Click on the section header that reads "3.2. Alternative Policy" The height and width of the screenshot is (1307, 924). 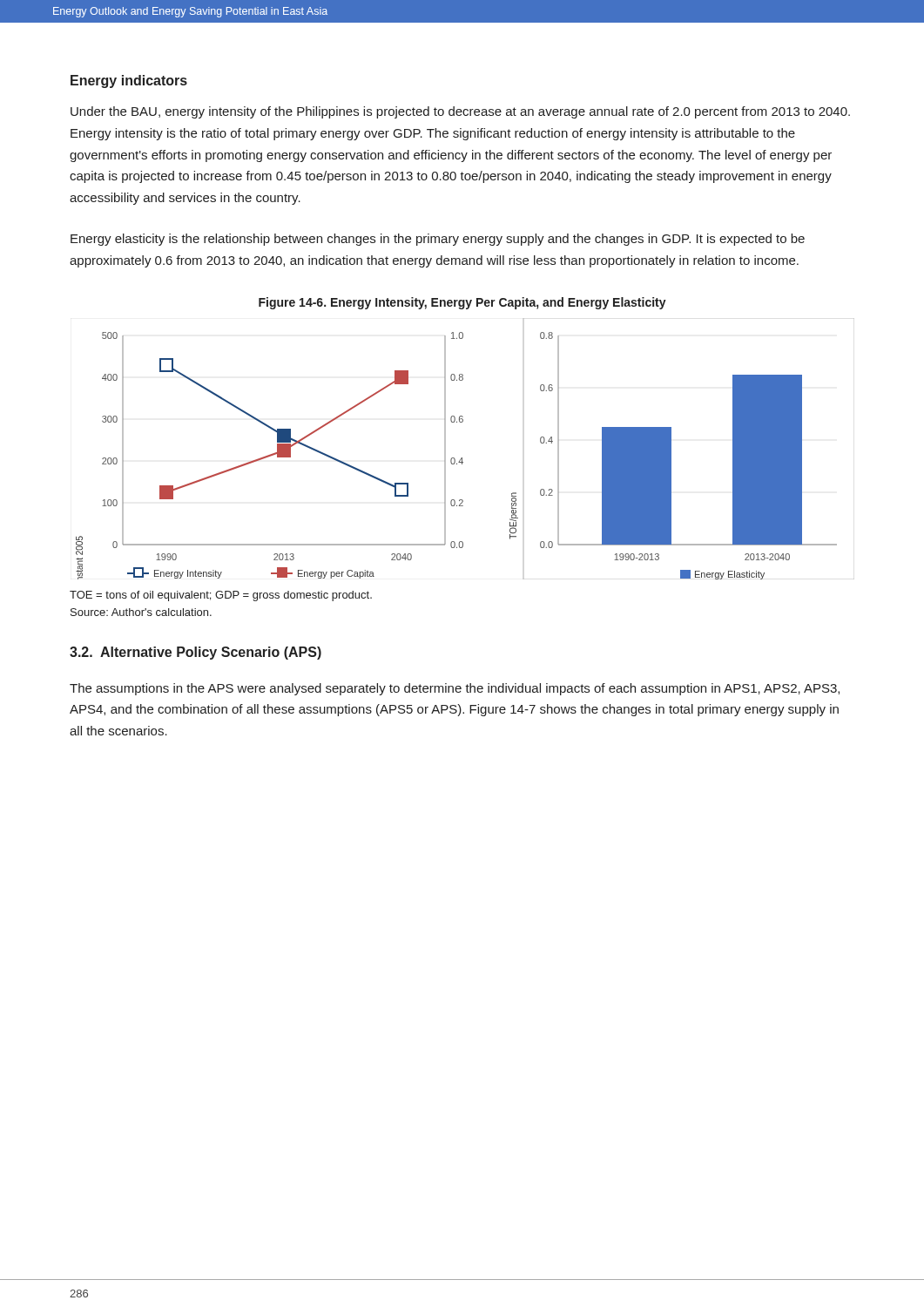(x=196, y=652)
